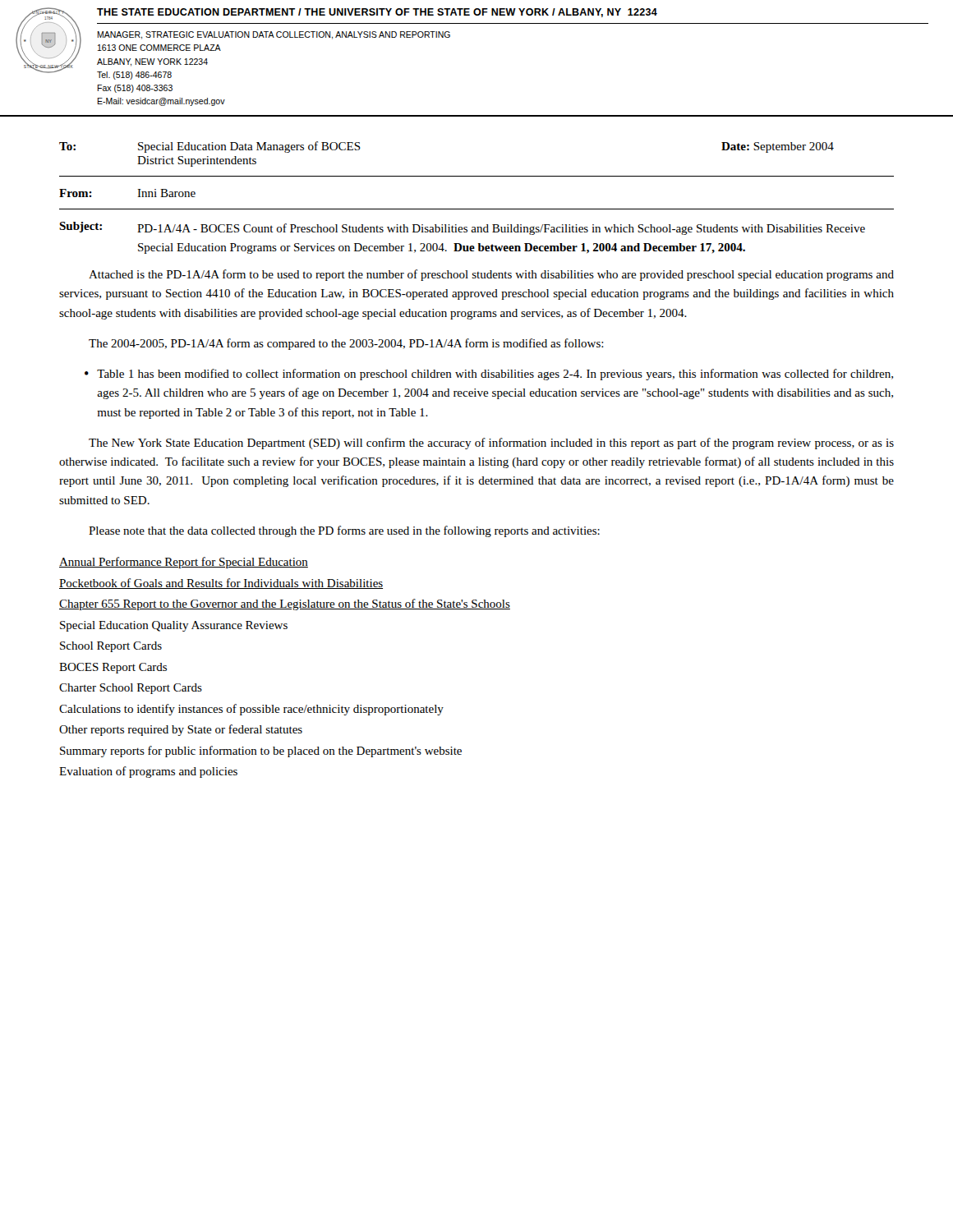Image resolution: width=953 pixels, height=1232 pixels.
Task: Where does it say "Charter School Report Cards"?
Action: pos(131,688)
